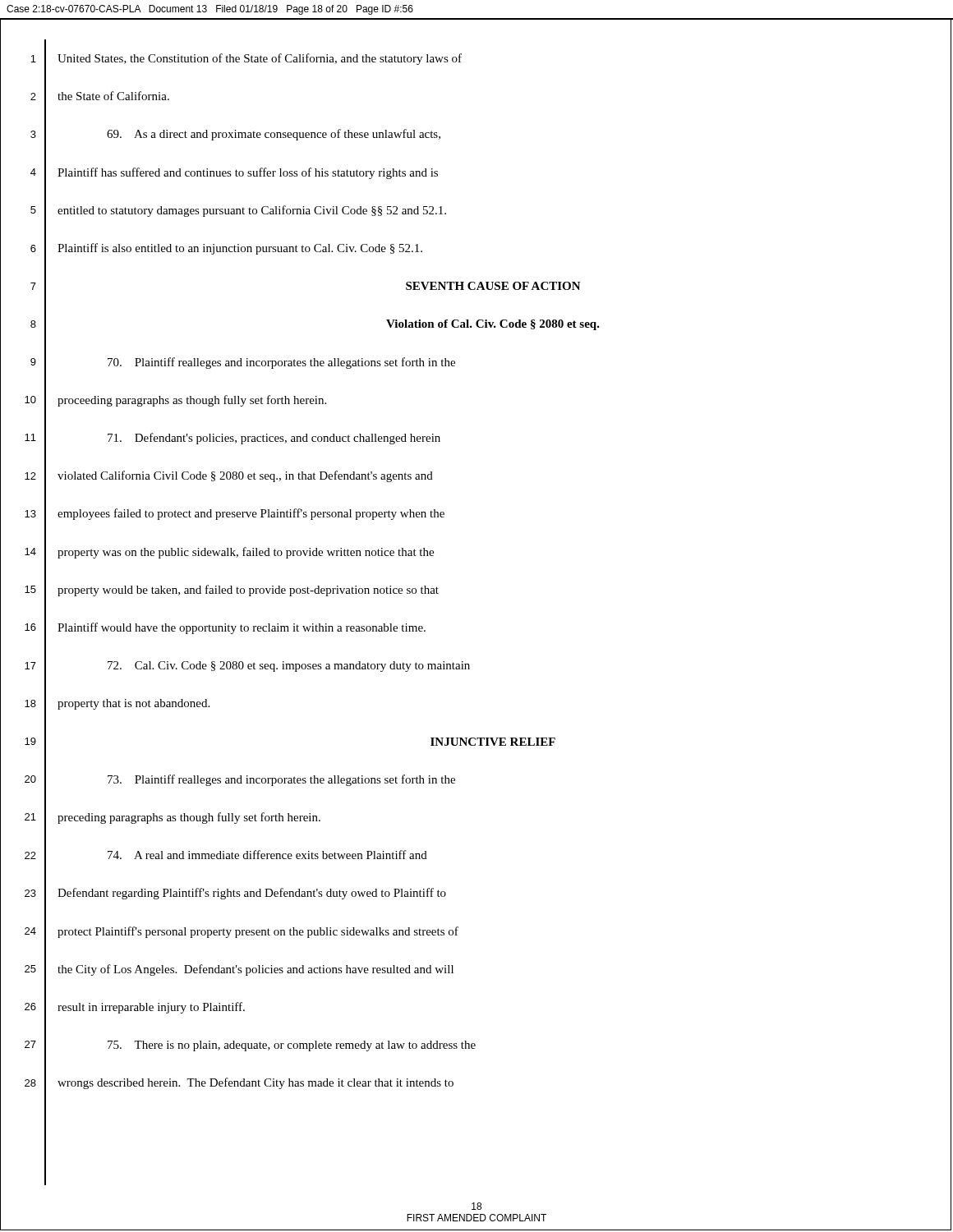
Task: Point to the block beginning "Defendant's policies, practices, and conduct challenged herein"
Action: [x=274, y=439]
